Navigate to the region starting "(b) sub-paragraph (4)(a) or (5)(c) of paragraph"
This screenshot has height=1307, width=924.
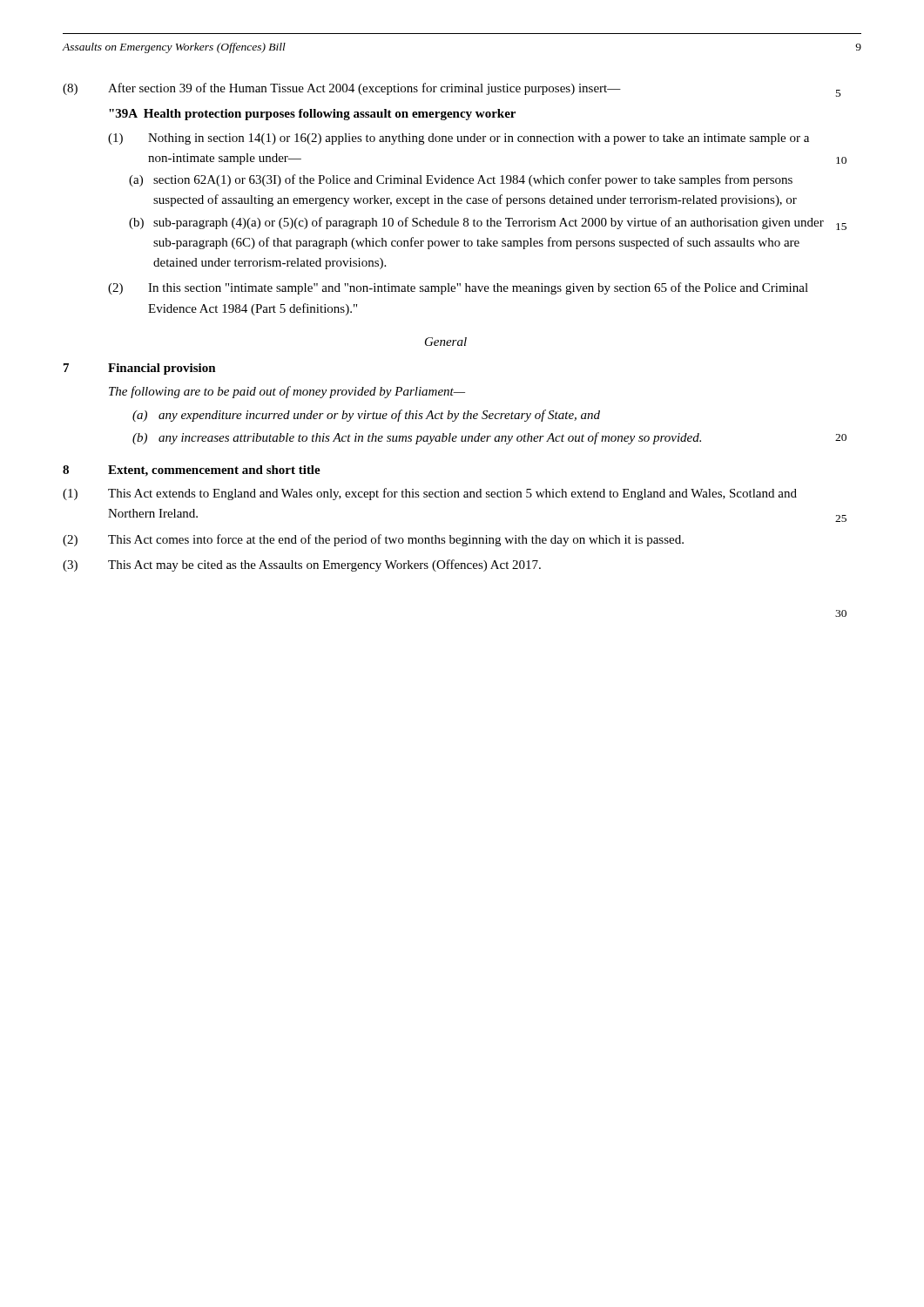tap(479, 243)
